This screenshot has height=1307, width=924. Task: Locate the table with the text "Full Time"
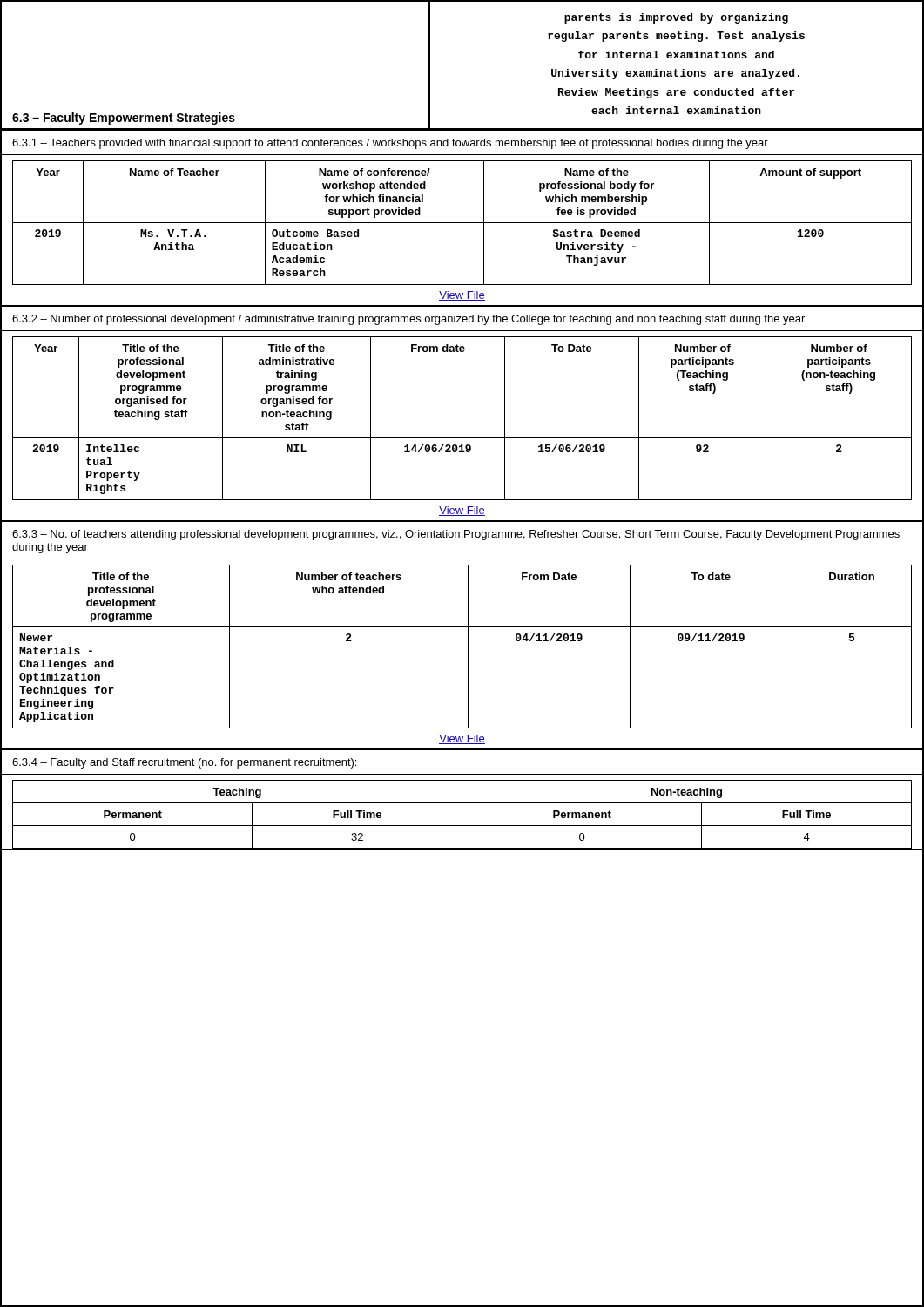(462, 815)
